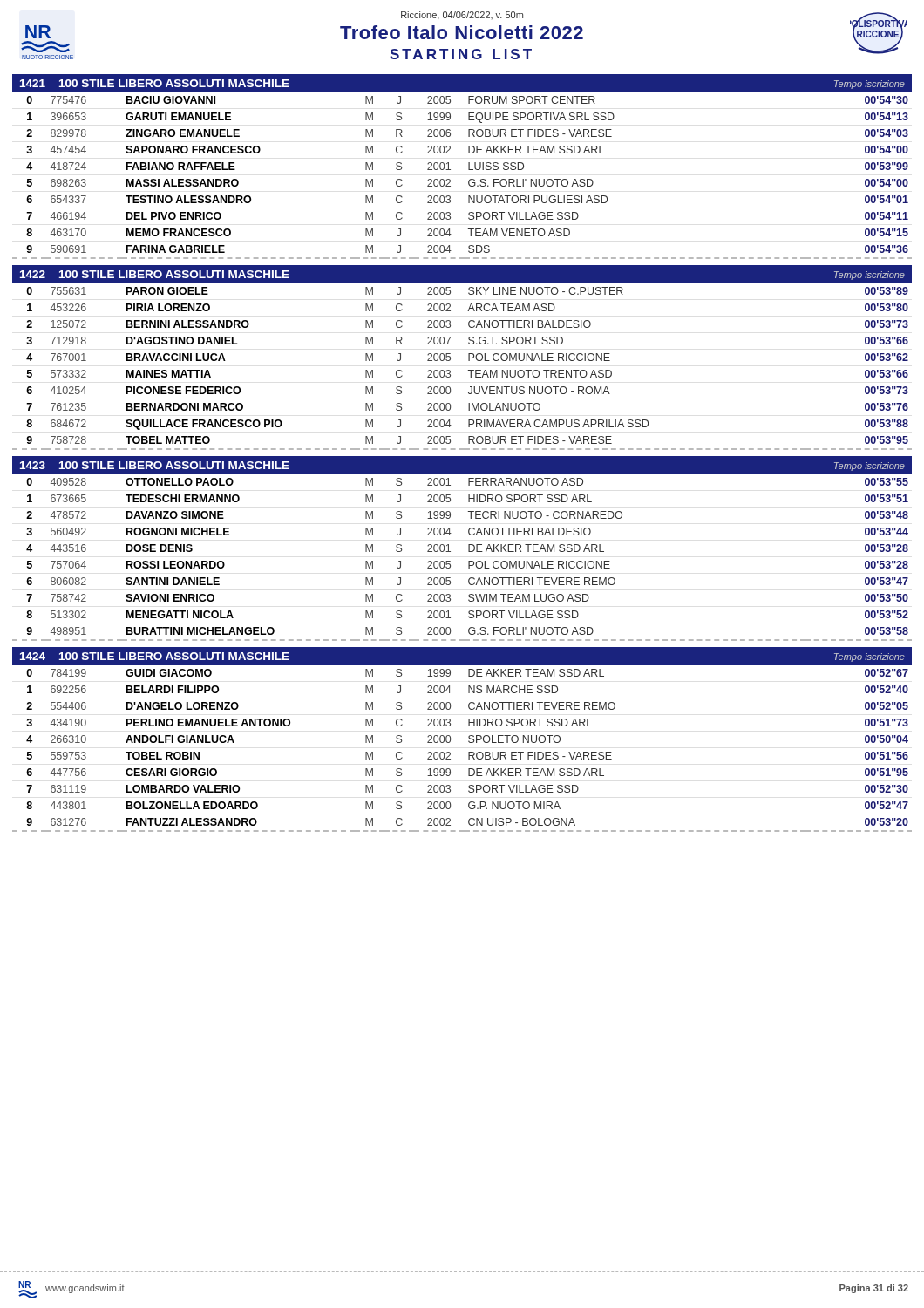Click the section header that begins "1421 100 STILE LIBERO ASSOLUTI MASCHILE"
Image resolution: width=924 pixels, height=1308 pixels.
[x=462, y=83]
